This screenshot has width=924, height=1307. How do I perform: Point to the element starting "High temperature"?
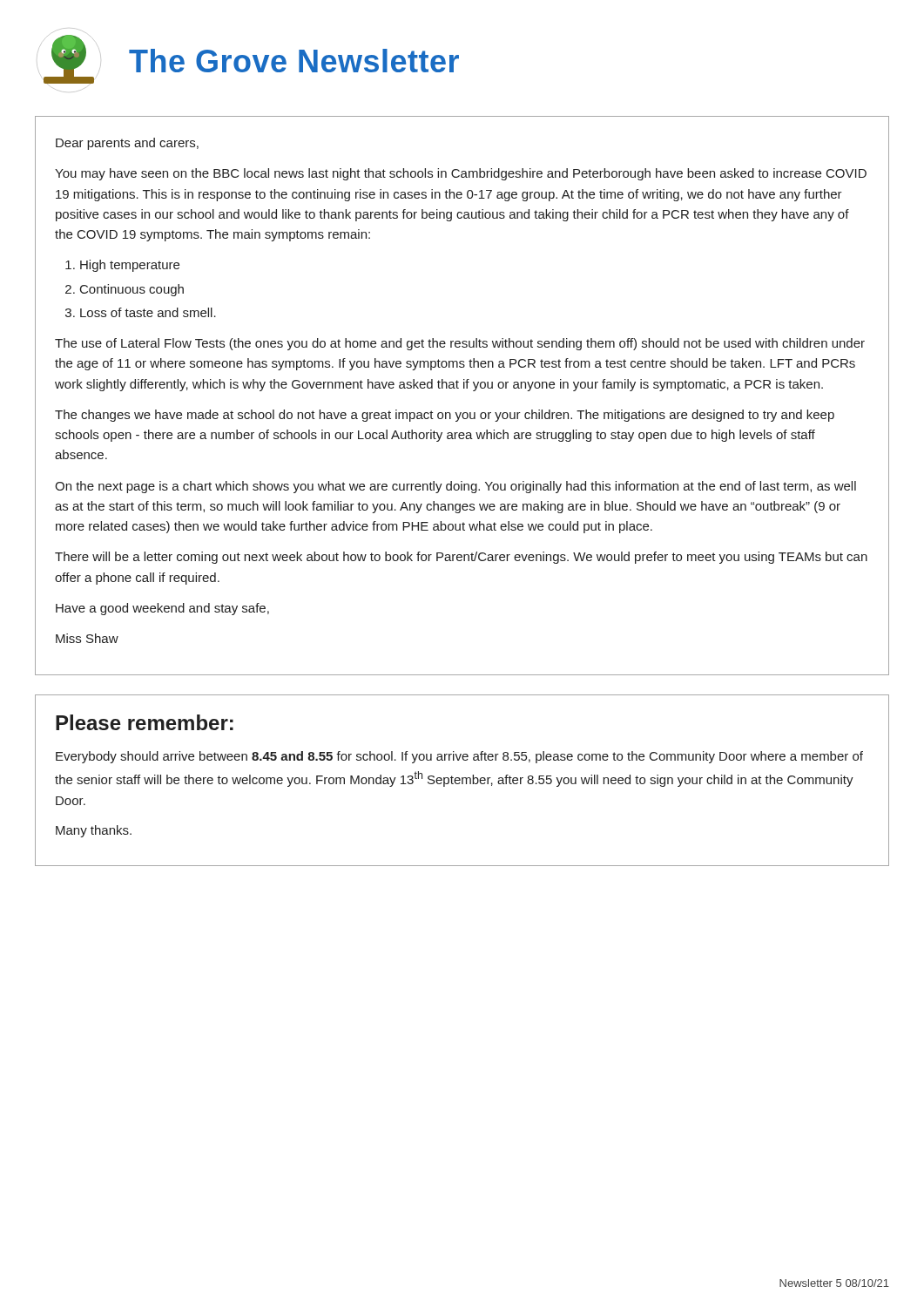tap(130, 265)
